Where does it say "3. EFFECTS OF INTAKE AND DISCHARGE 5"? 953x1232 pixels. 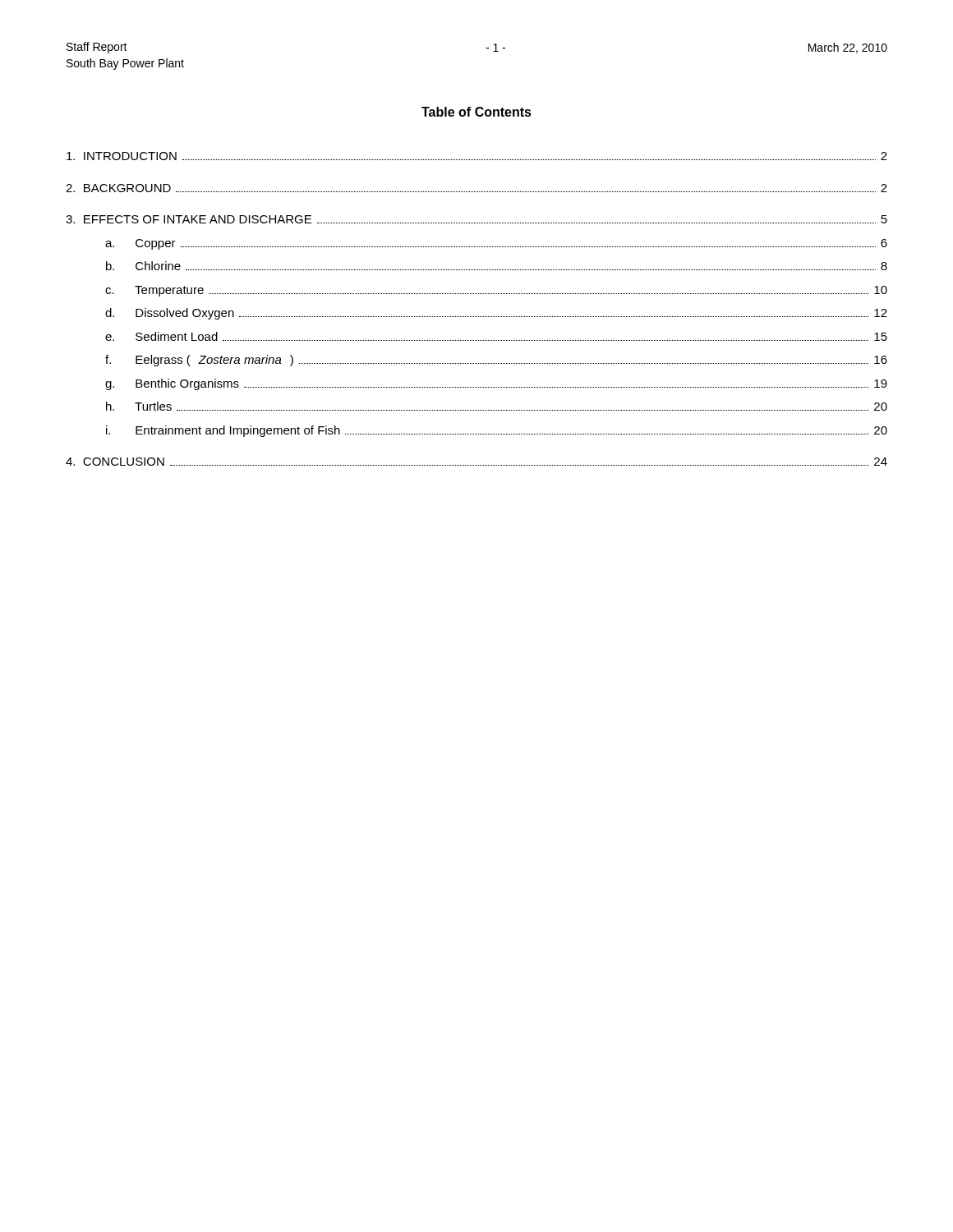pyautogui.click(x=476, y=220)
